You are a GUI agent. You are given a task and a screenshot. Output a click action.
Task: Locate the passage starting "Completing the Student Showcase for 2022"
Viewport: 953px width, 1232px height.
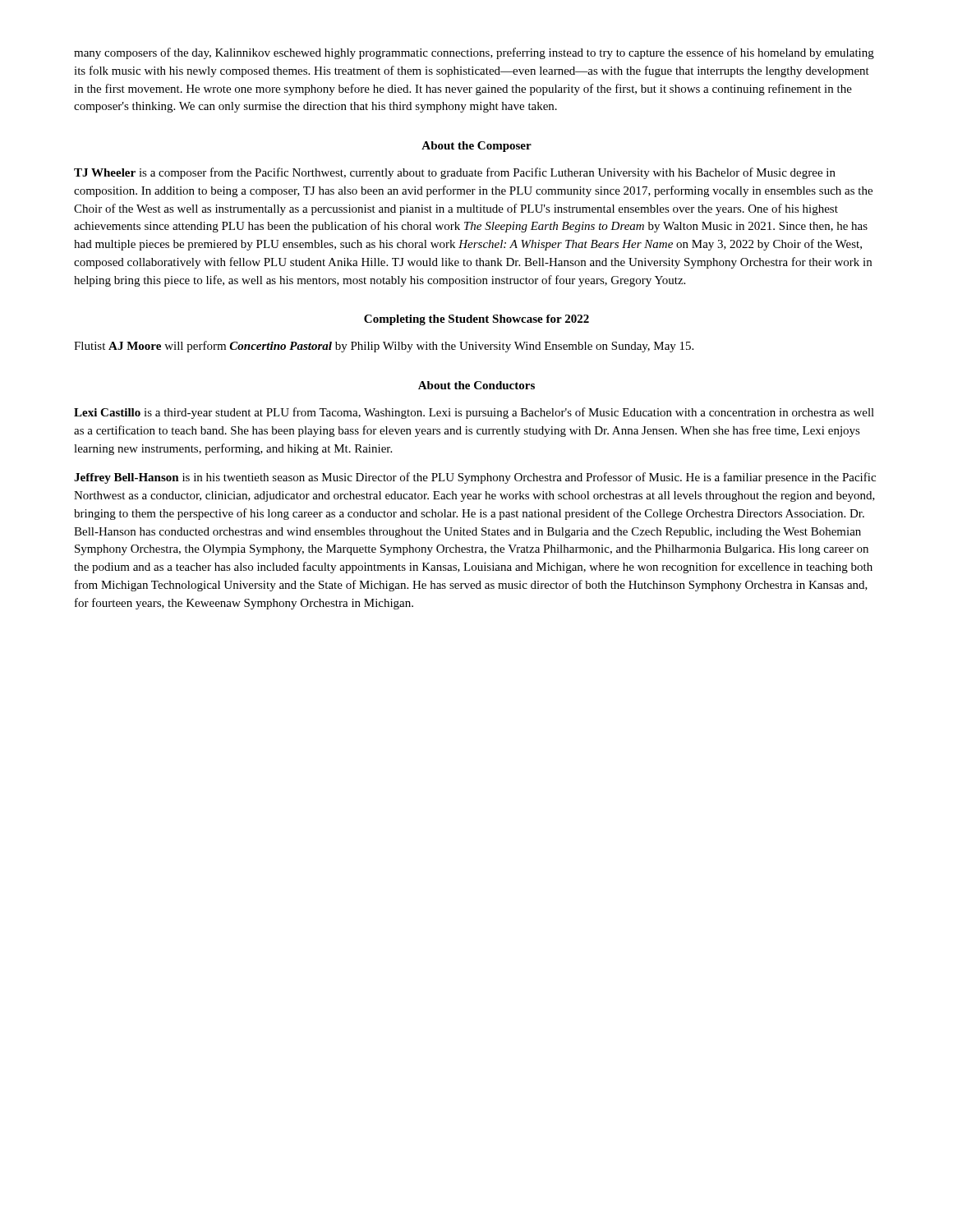pos(476,319)
